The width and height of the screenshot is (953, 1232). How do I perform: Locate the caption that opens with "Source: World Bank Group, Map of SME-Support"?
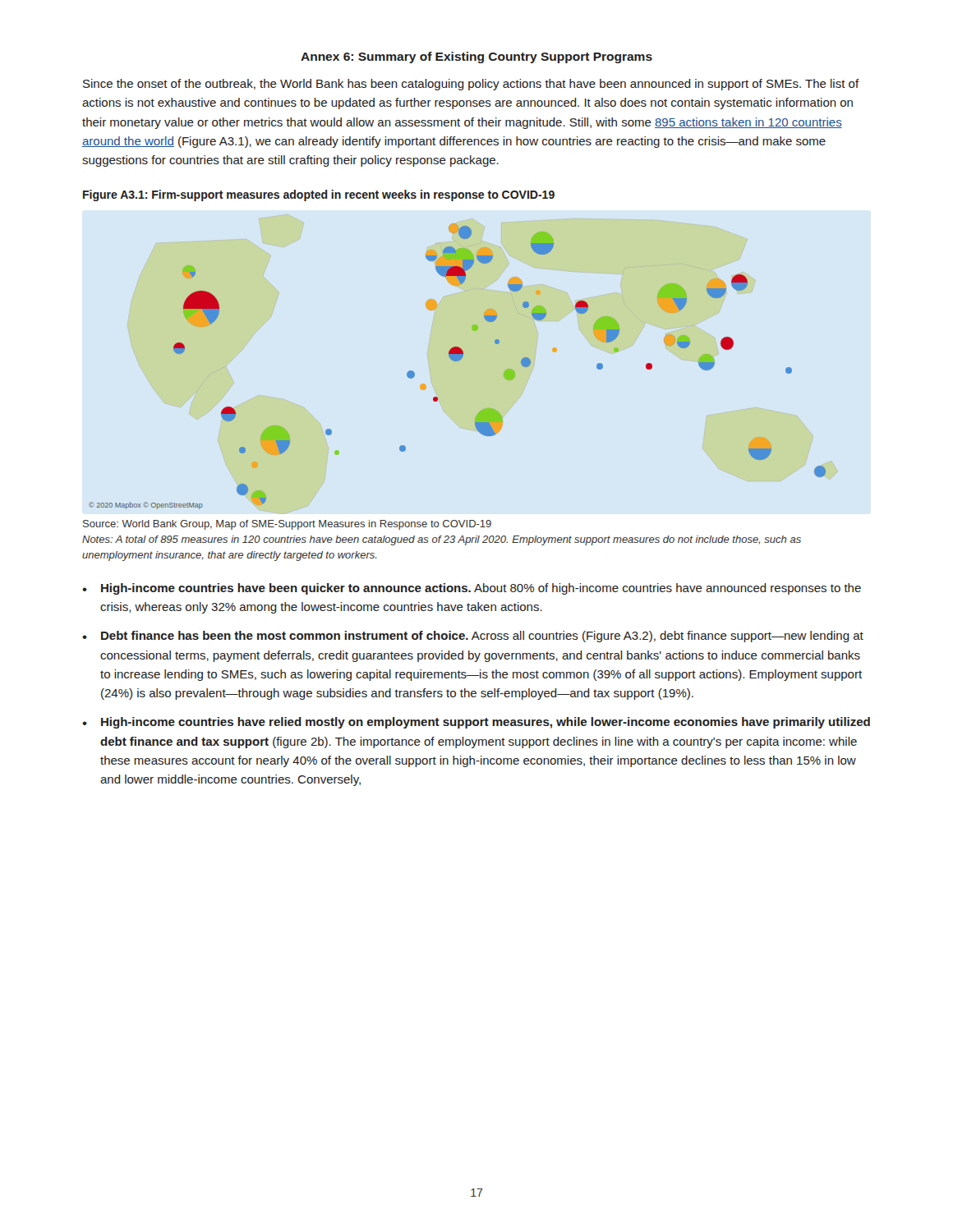(287, 523)
